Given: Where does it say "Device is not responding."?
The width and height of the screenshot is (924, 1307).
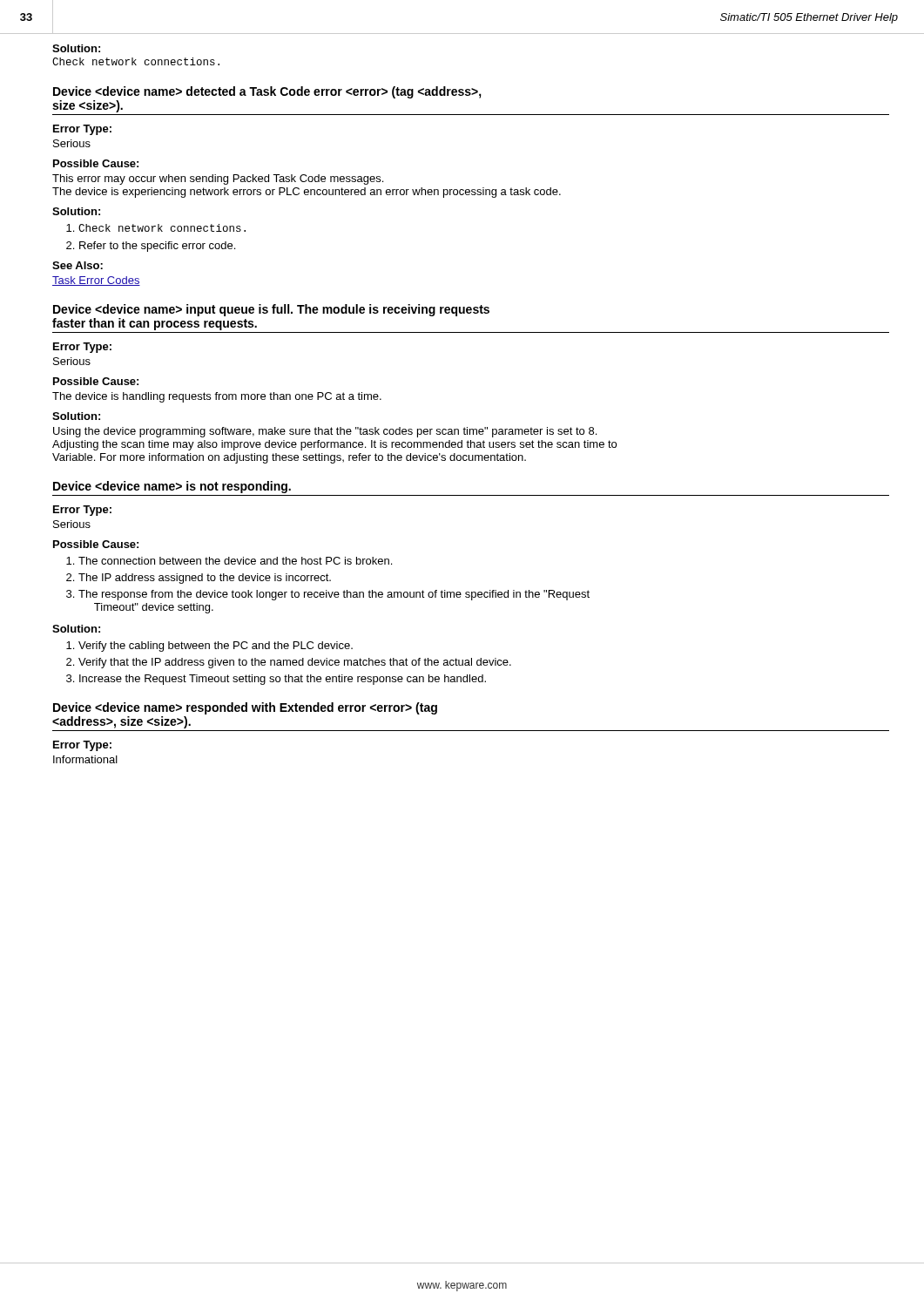Looking at the screenshot, I should (x=172, y=486).
